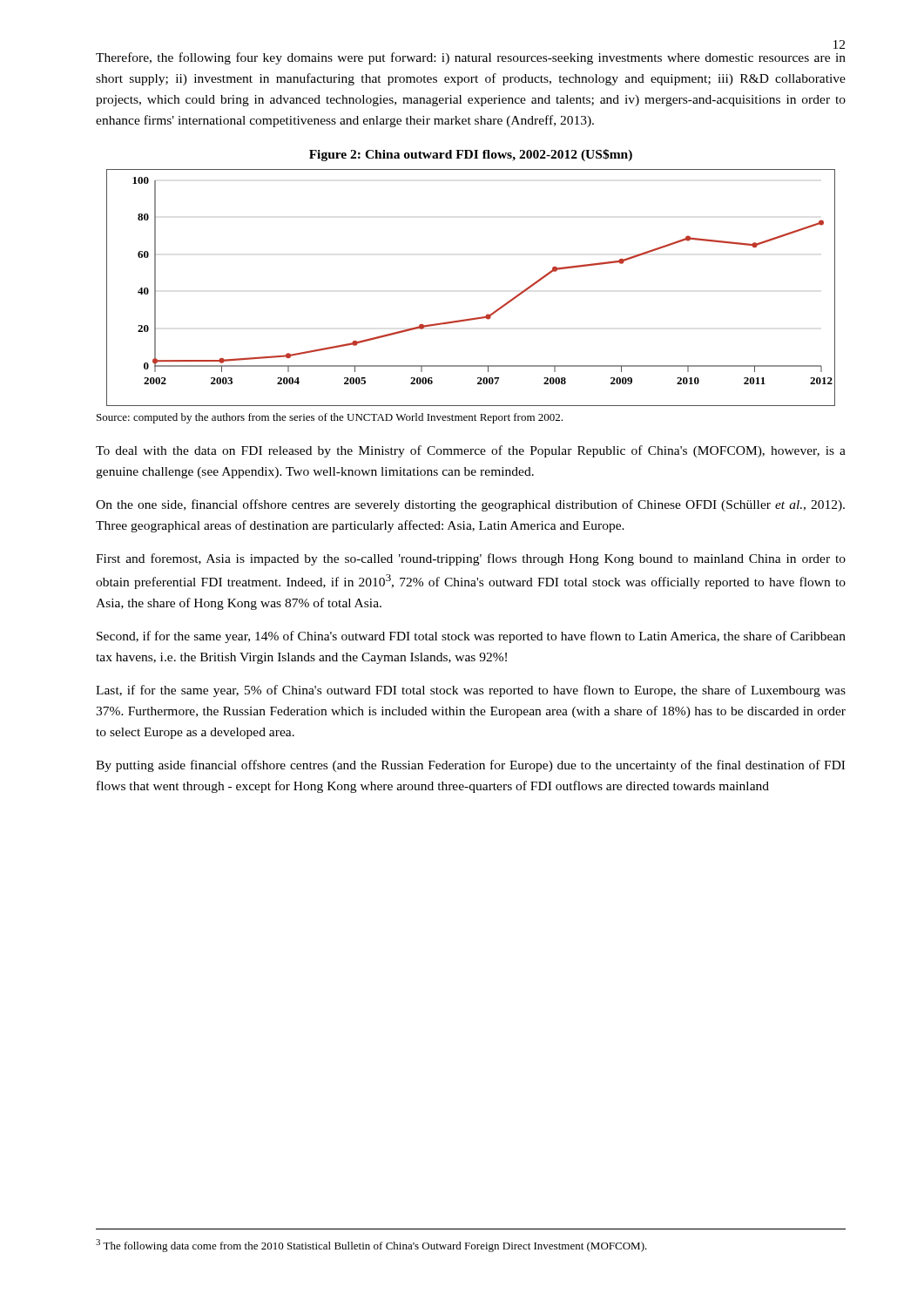Click on the line chart
The height and width of the screenshot is (1307, 924).
[x=471, y=288]
